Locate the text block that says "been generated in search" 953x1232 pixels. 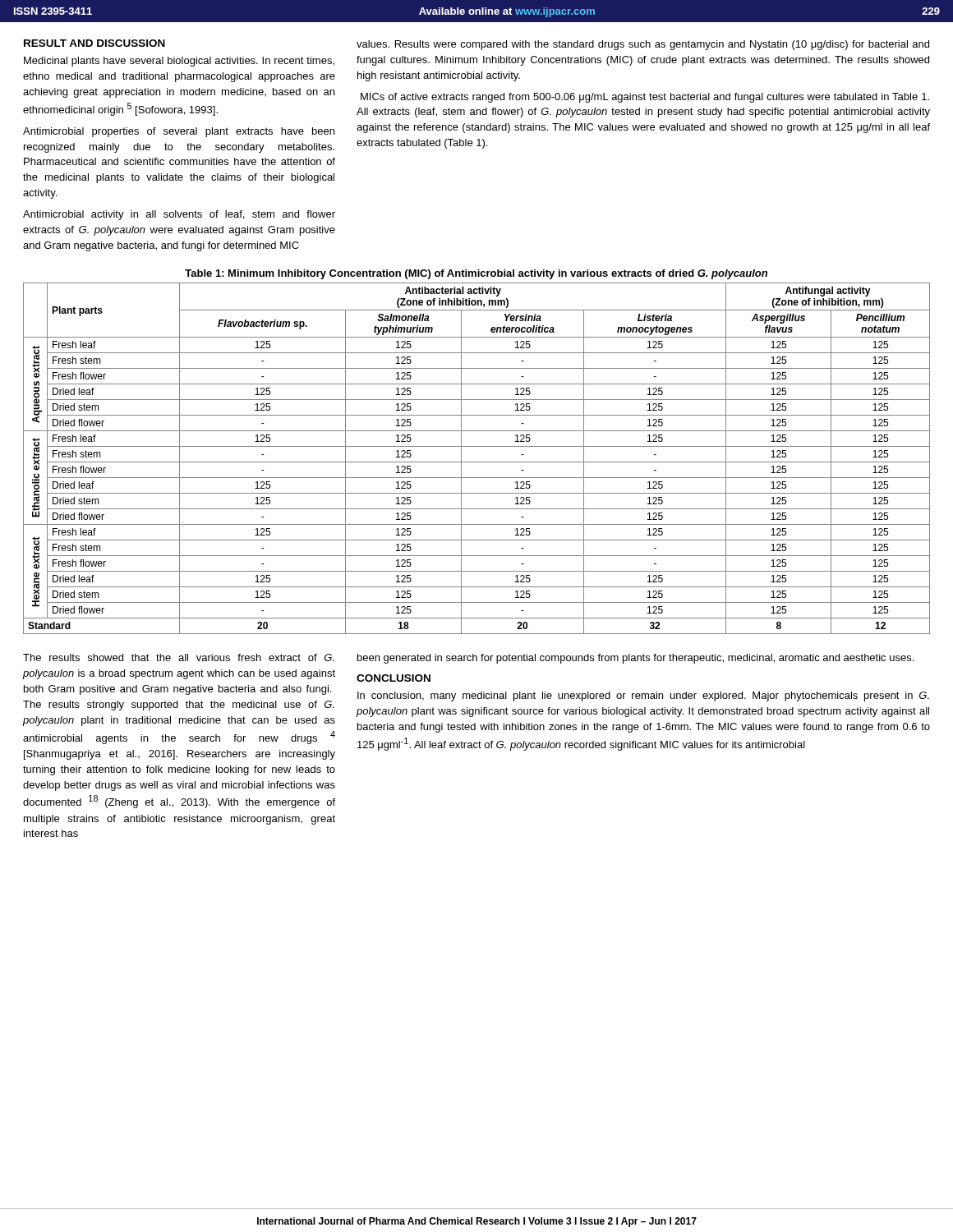tap(636, 658)
